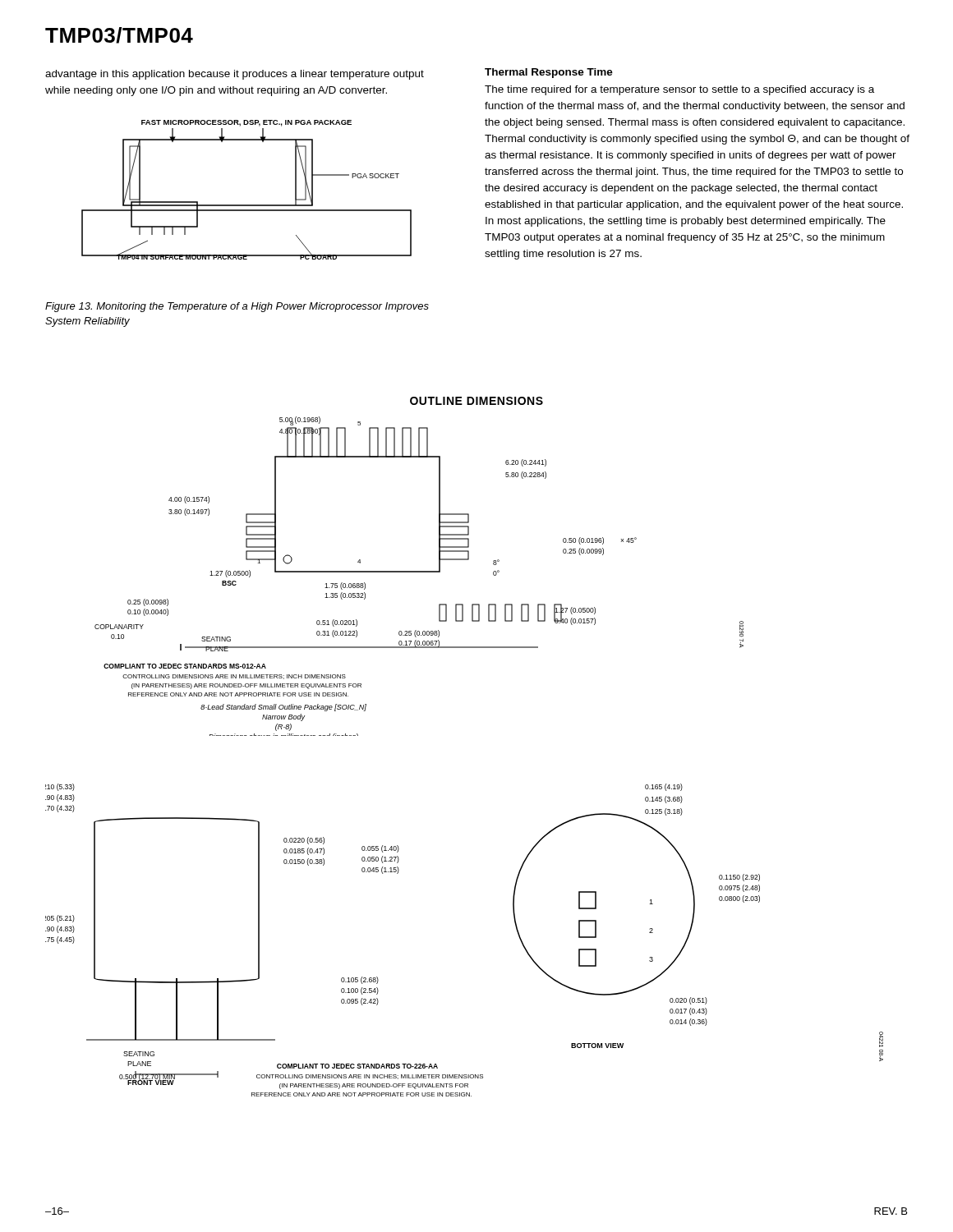Navigate to the element starting "advantage in this application because it"
953x1232 pixels.
234,82
